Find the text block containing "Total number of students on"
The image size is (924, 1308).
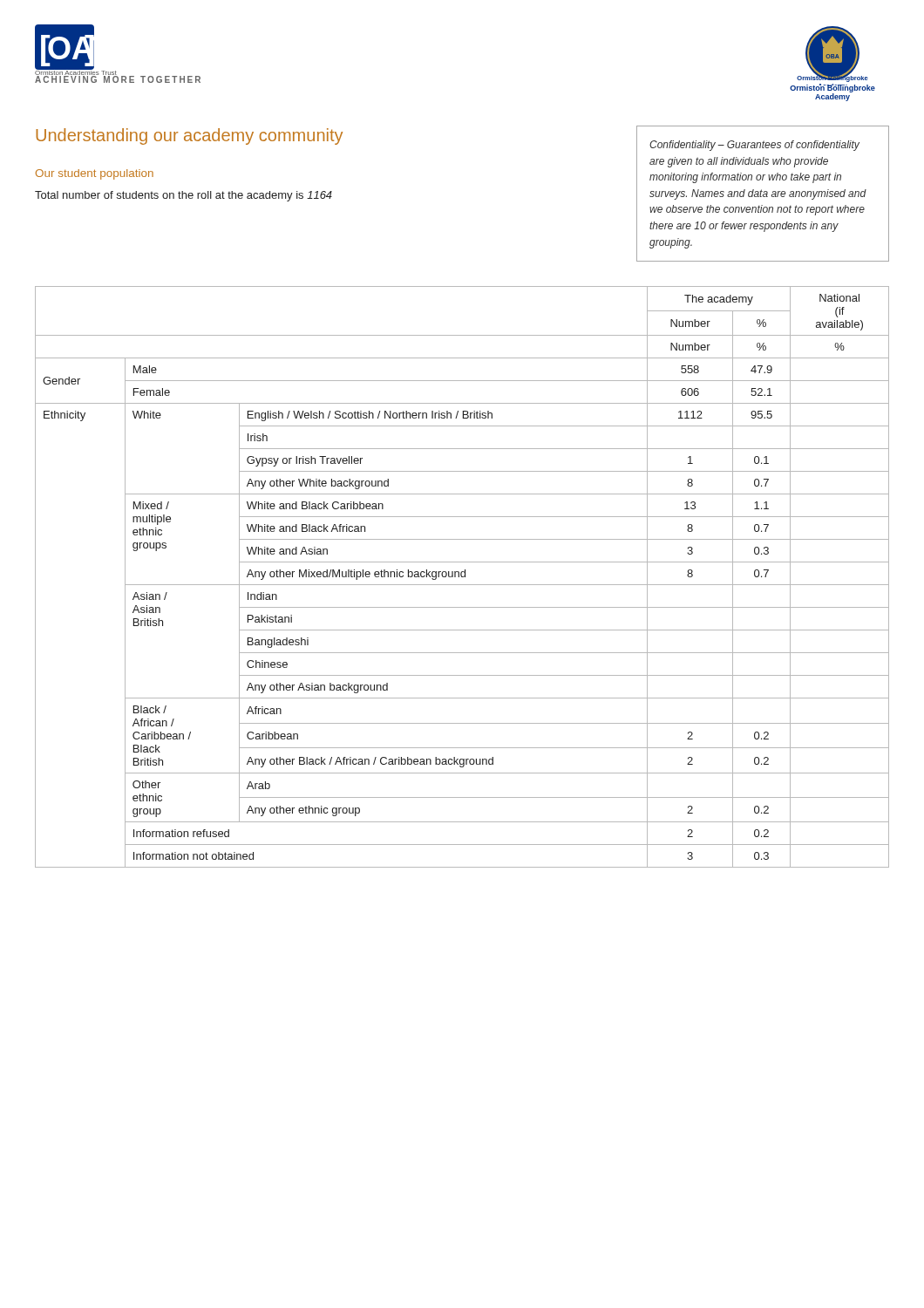tap(323, 195)
